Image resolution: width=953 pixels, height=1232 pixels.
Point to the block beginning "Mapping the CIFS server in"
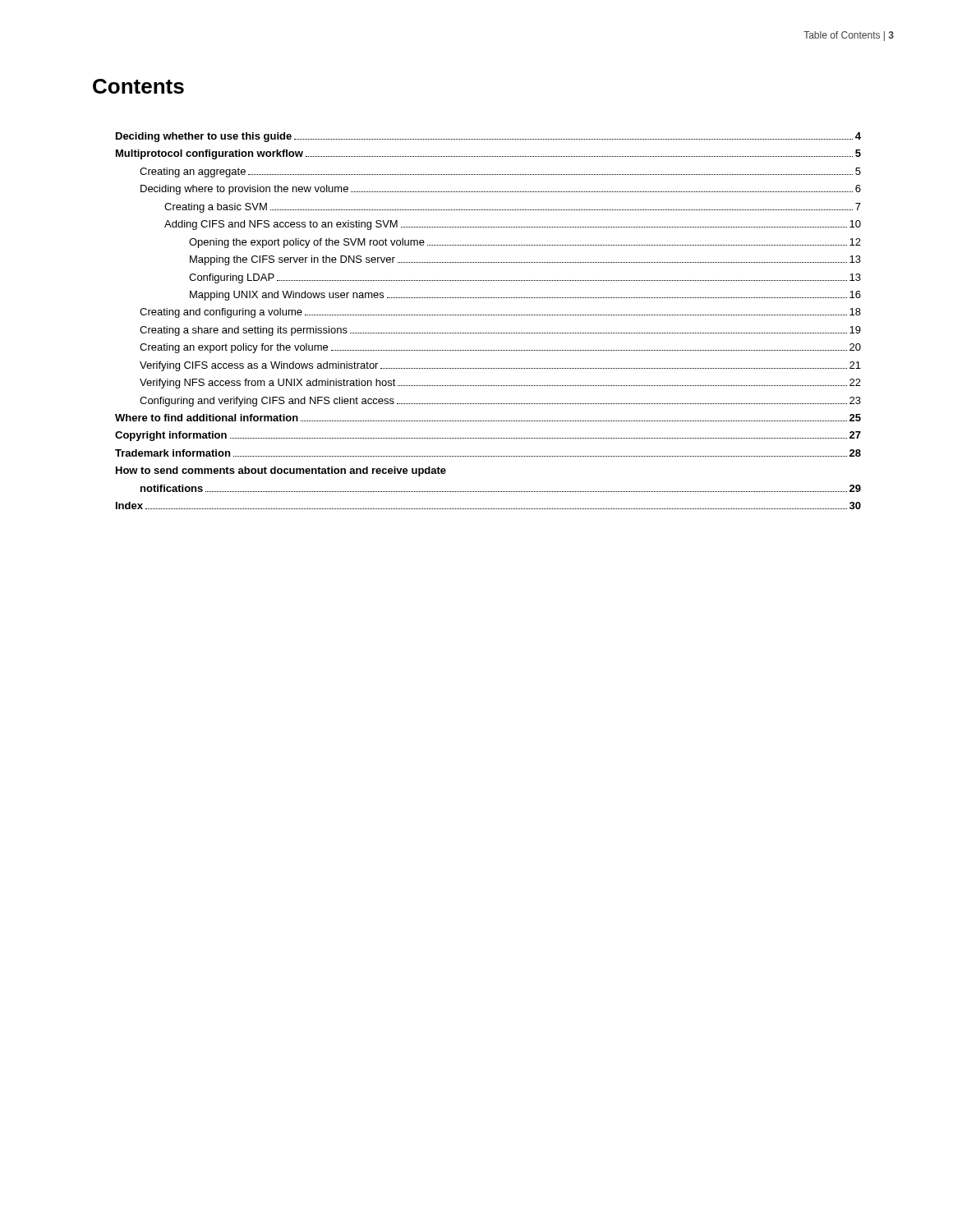pyautogui.click(x=525, y=259)
